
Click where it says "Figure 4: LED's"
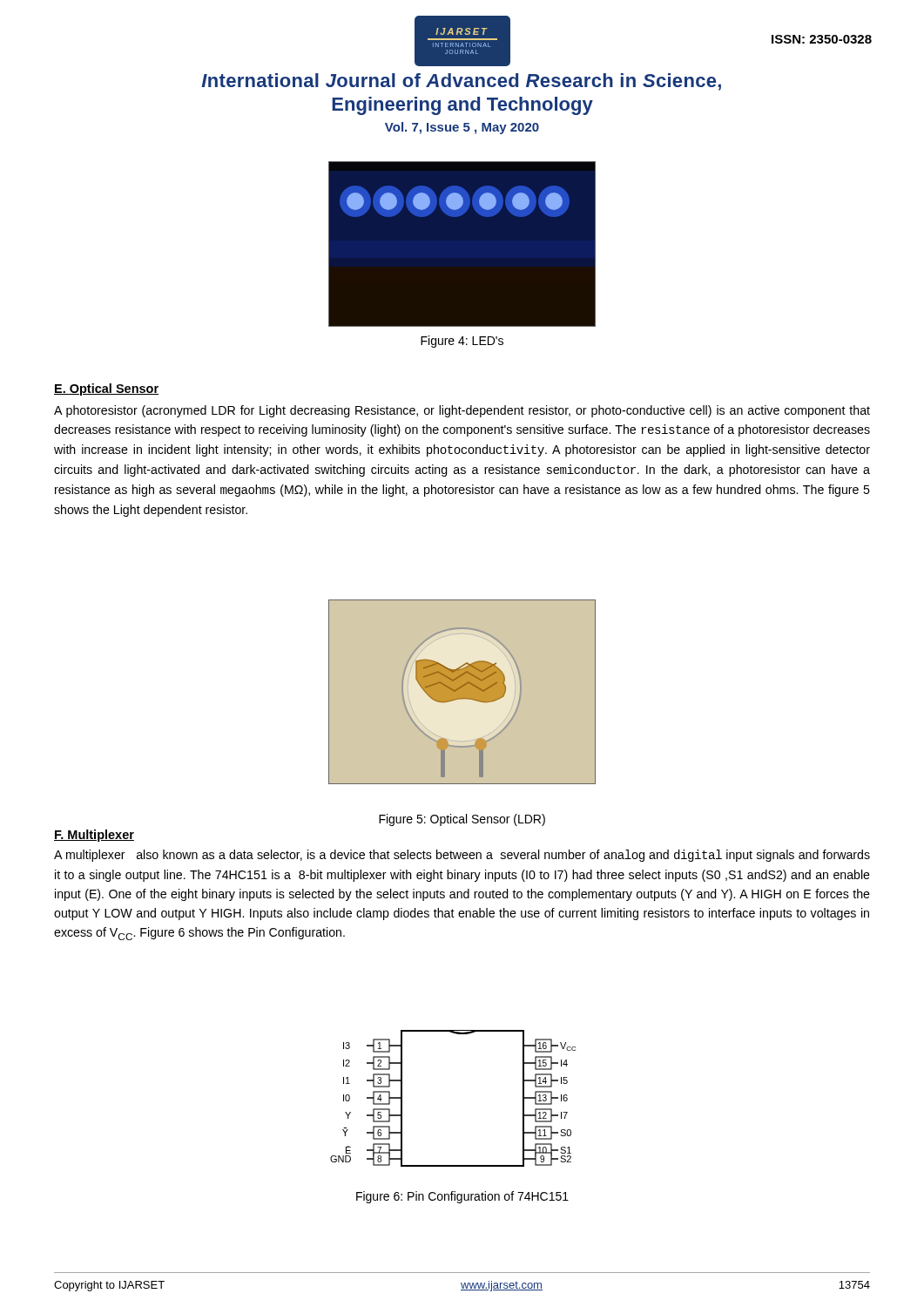[x=462, y=341]
